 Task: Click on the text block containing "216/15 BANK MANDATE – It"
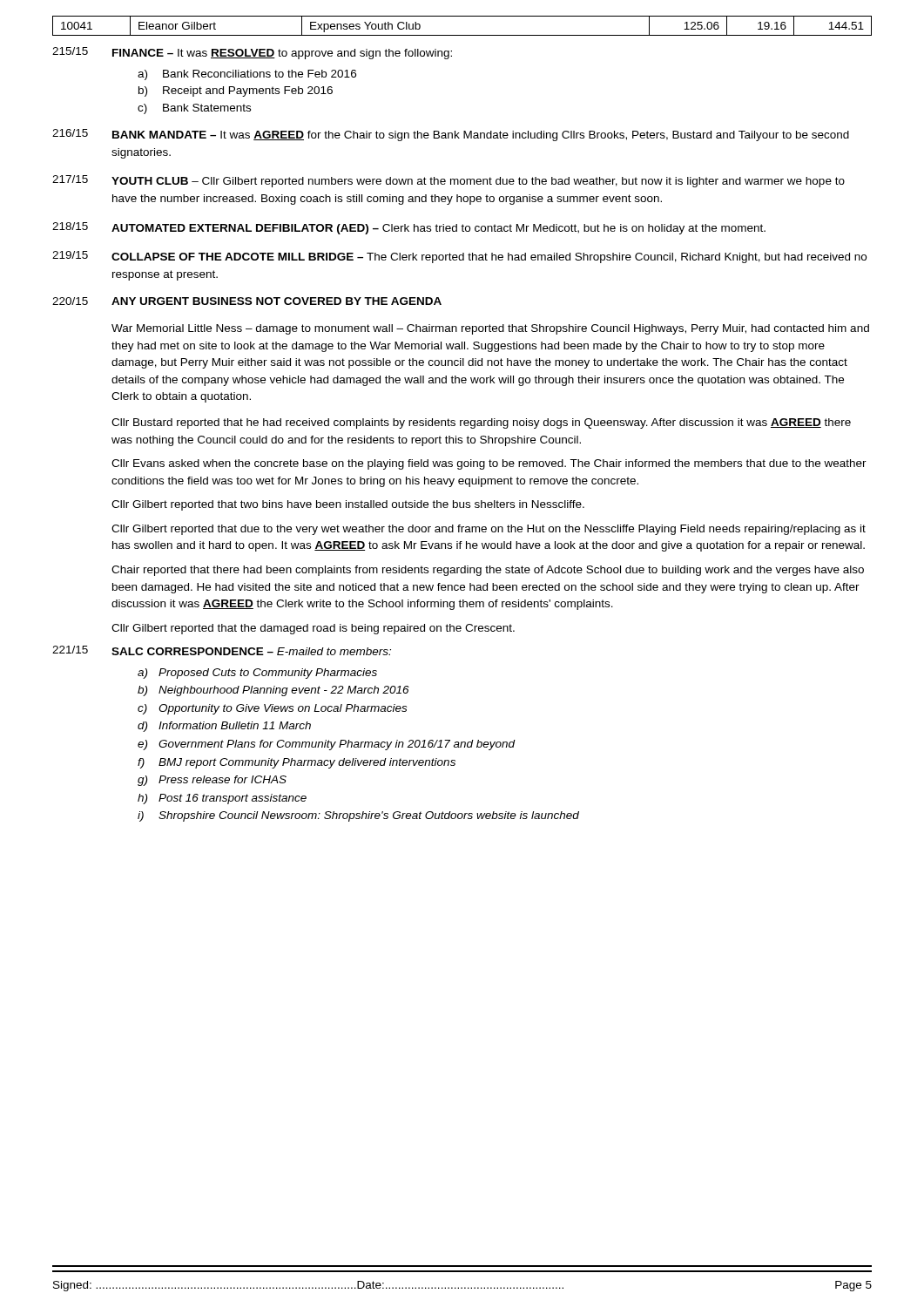pos(462,145)
